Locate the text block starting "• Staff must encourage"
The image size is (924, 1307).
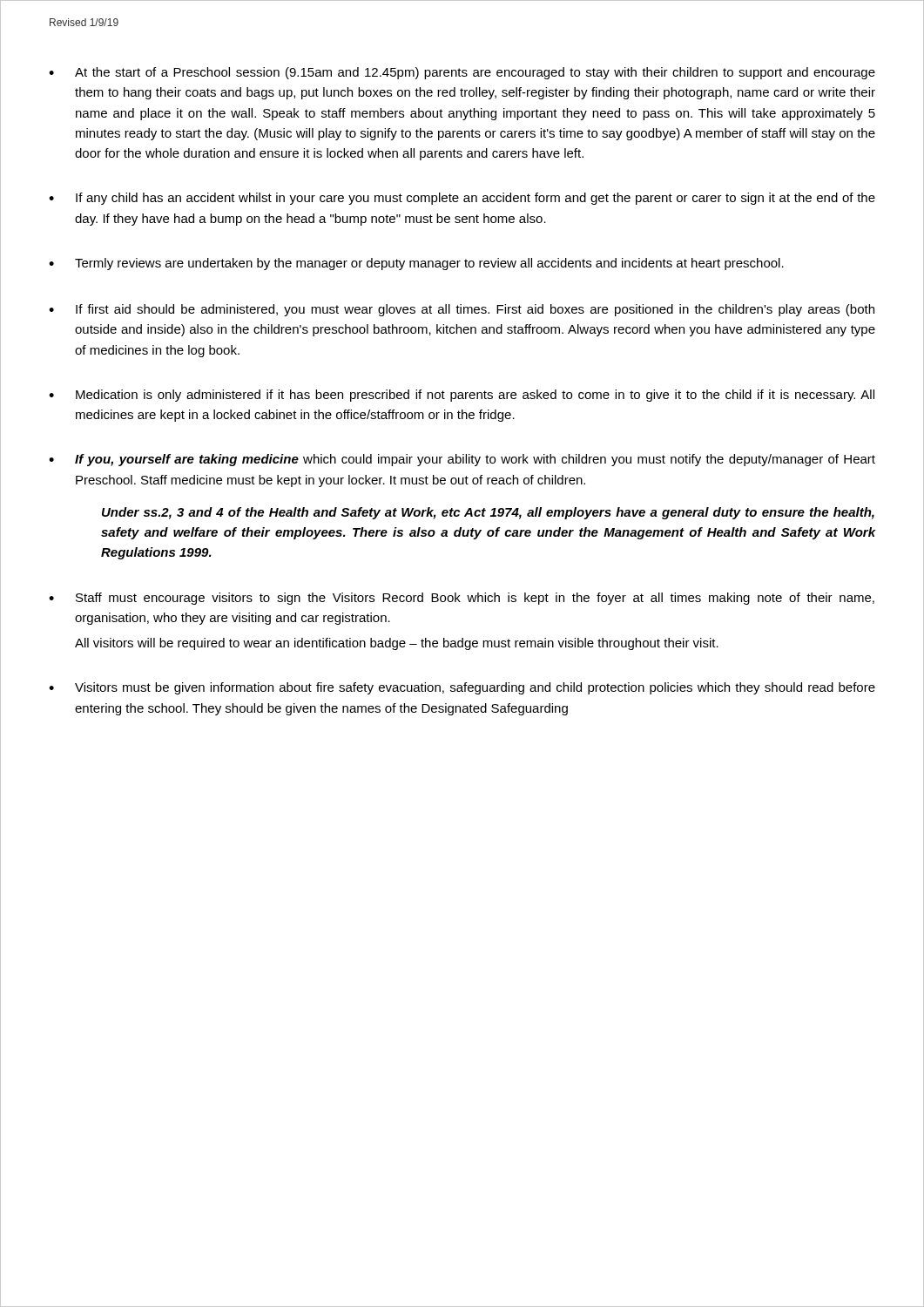point(462,599)
